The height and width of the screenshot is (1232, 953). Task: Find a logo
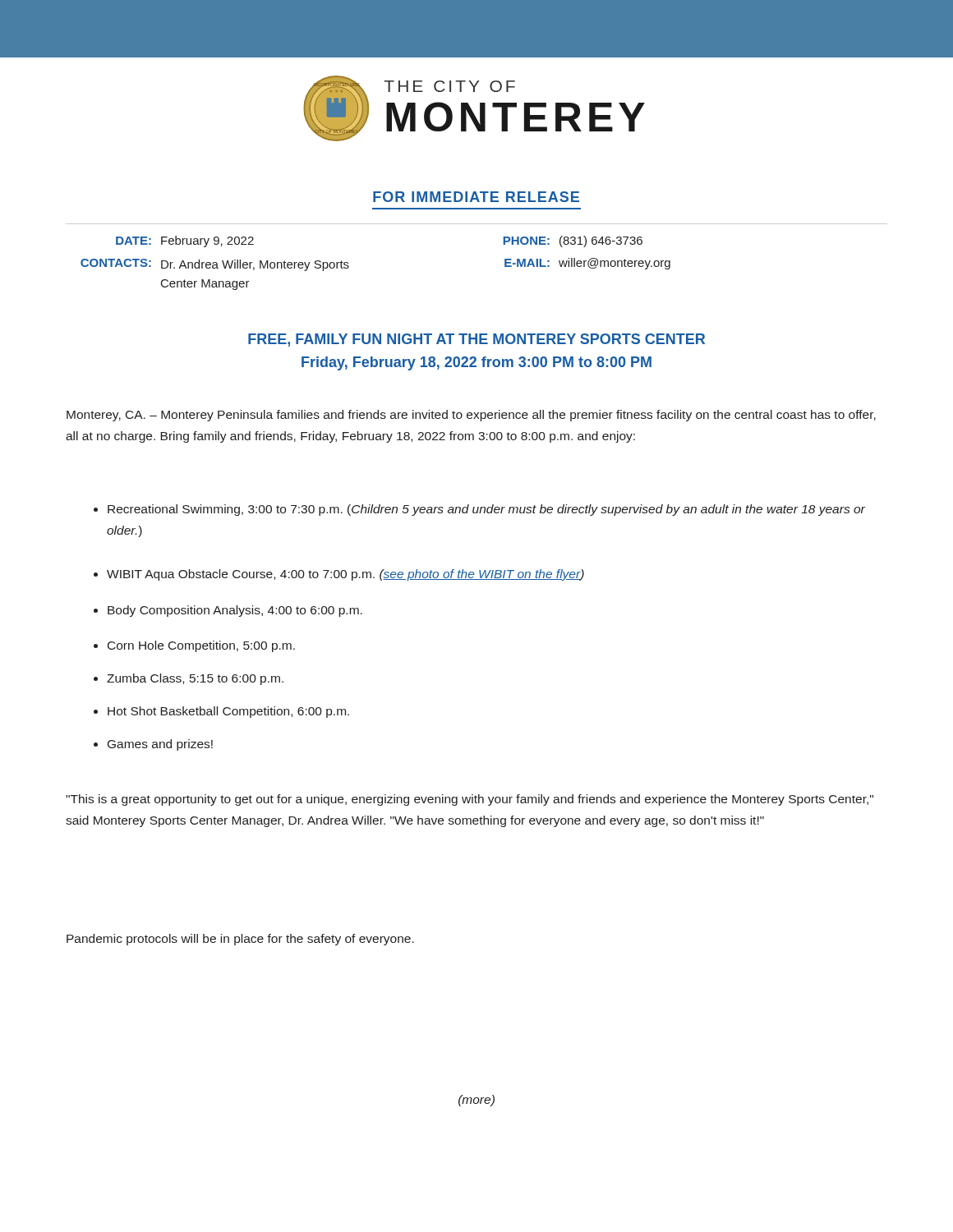click(x=476, y=108)
